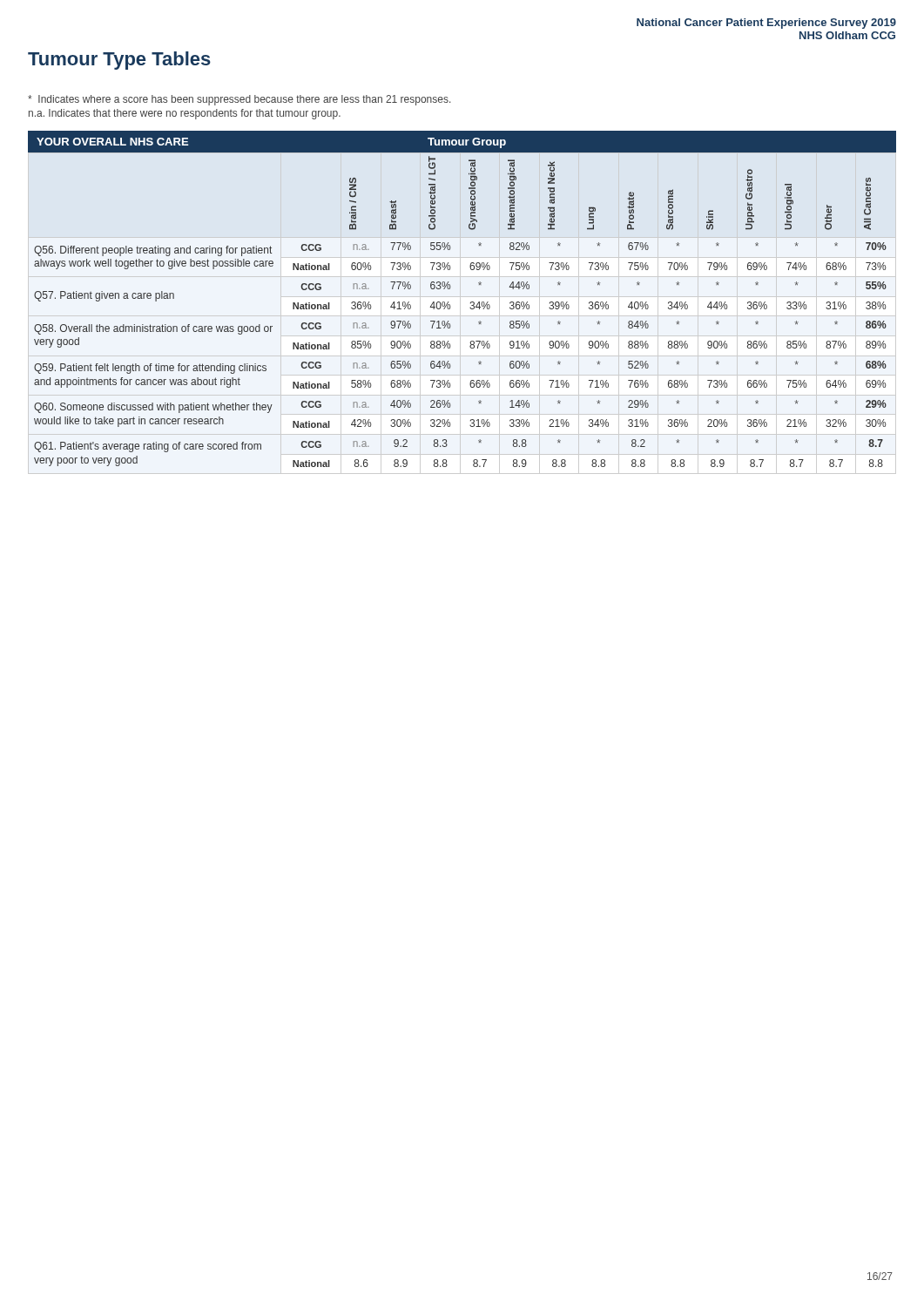Find the passage starting "YOUR OVERALL NHS CARE Tumour Group"

coord(271,142)
